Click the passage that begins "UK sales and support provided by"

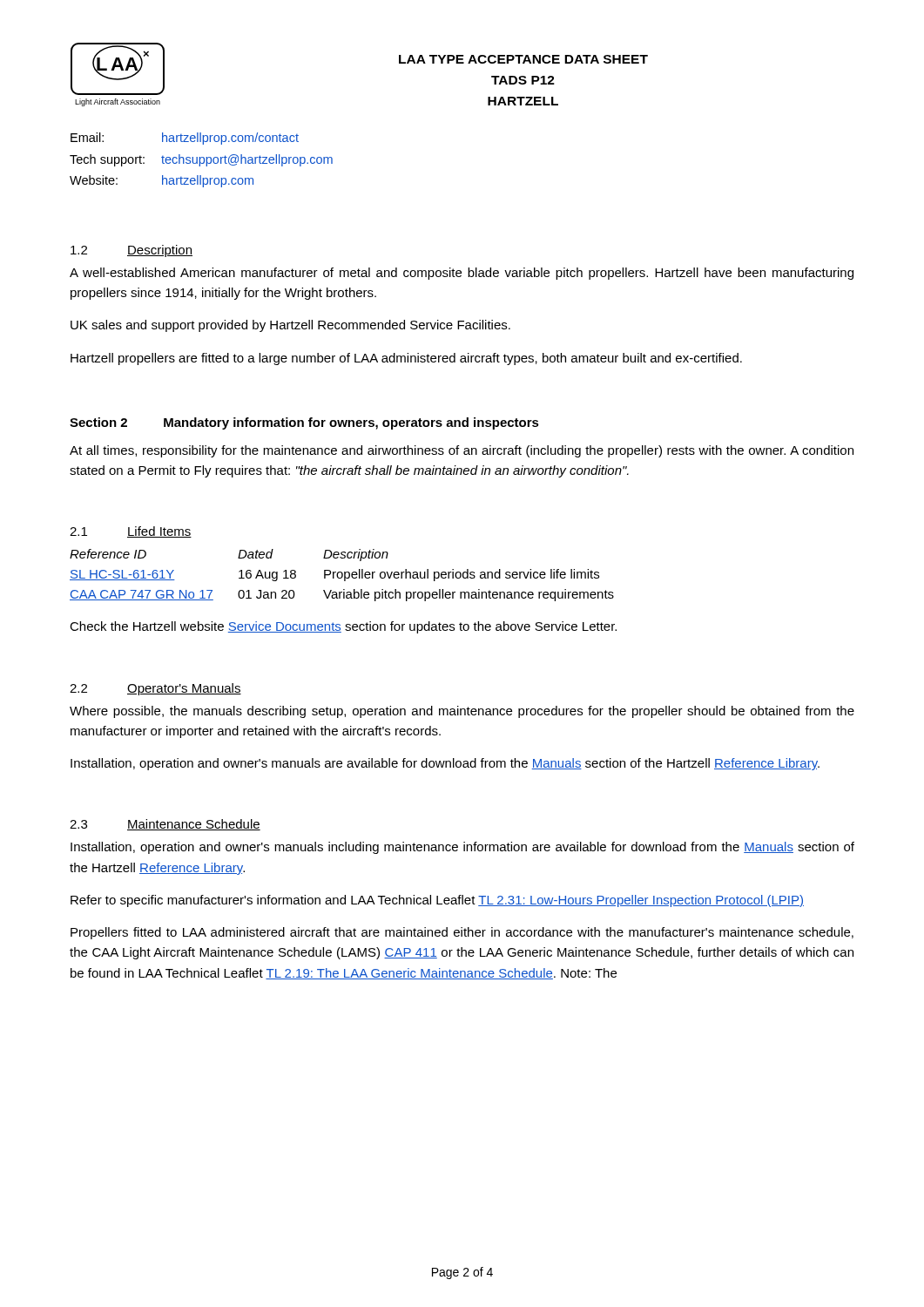tap(290, 325)
